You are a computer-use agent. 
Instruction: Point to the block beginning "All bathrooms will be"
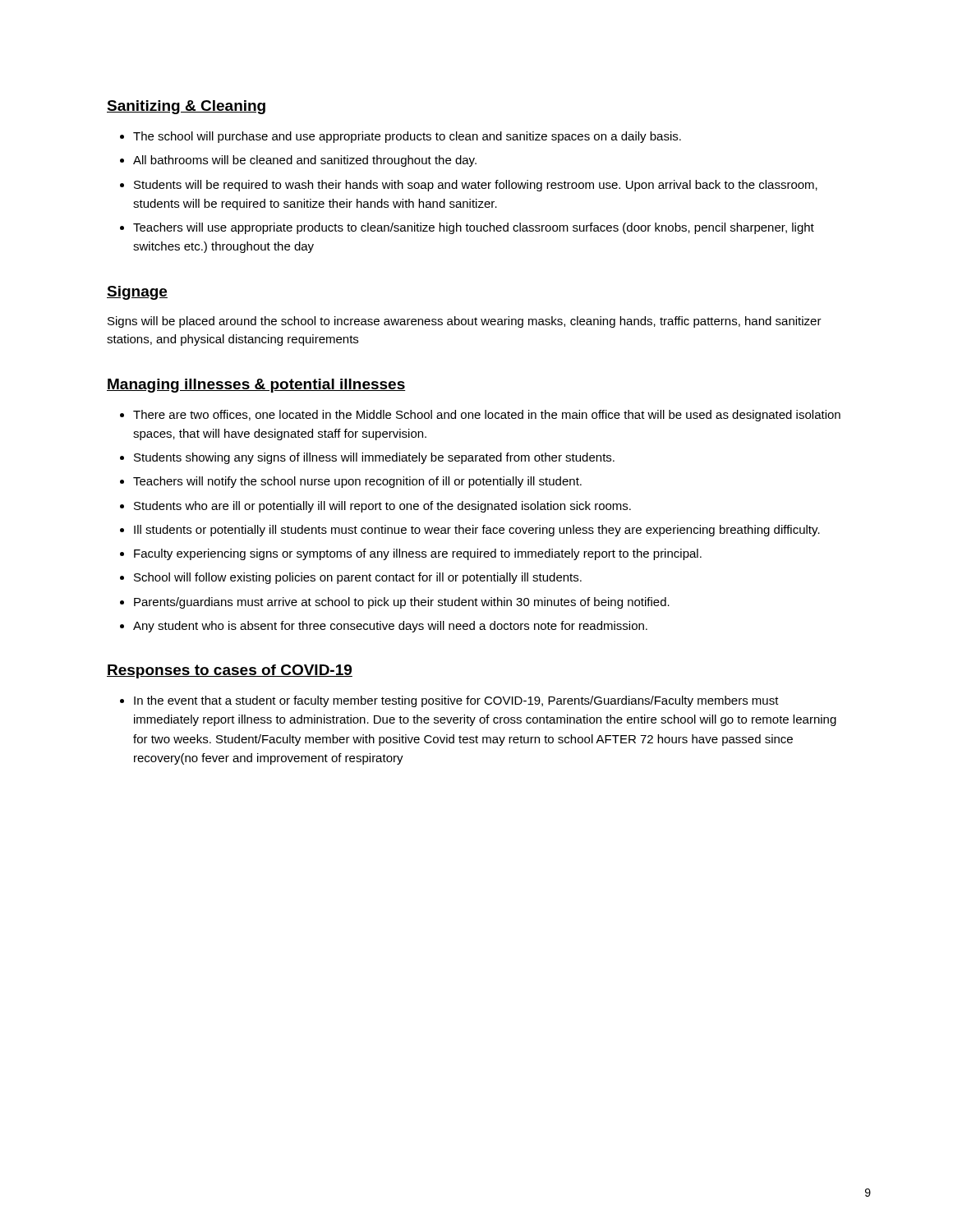click(305, 160)
